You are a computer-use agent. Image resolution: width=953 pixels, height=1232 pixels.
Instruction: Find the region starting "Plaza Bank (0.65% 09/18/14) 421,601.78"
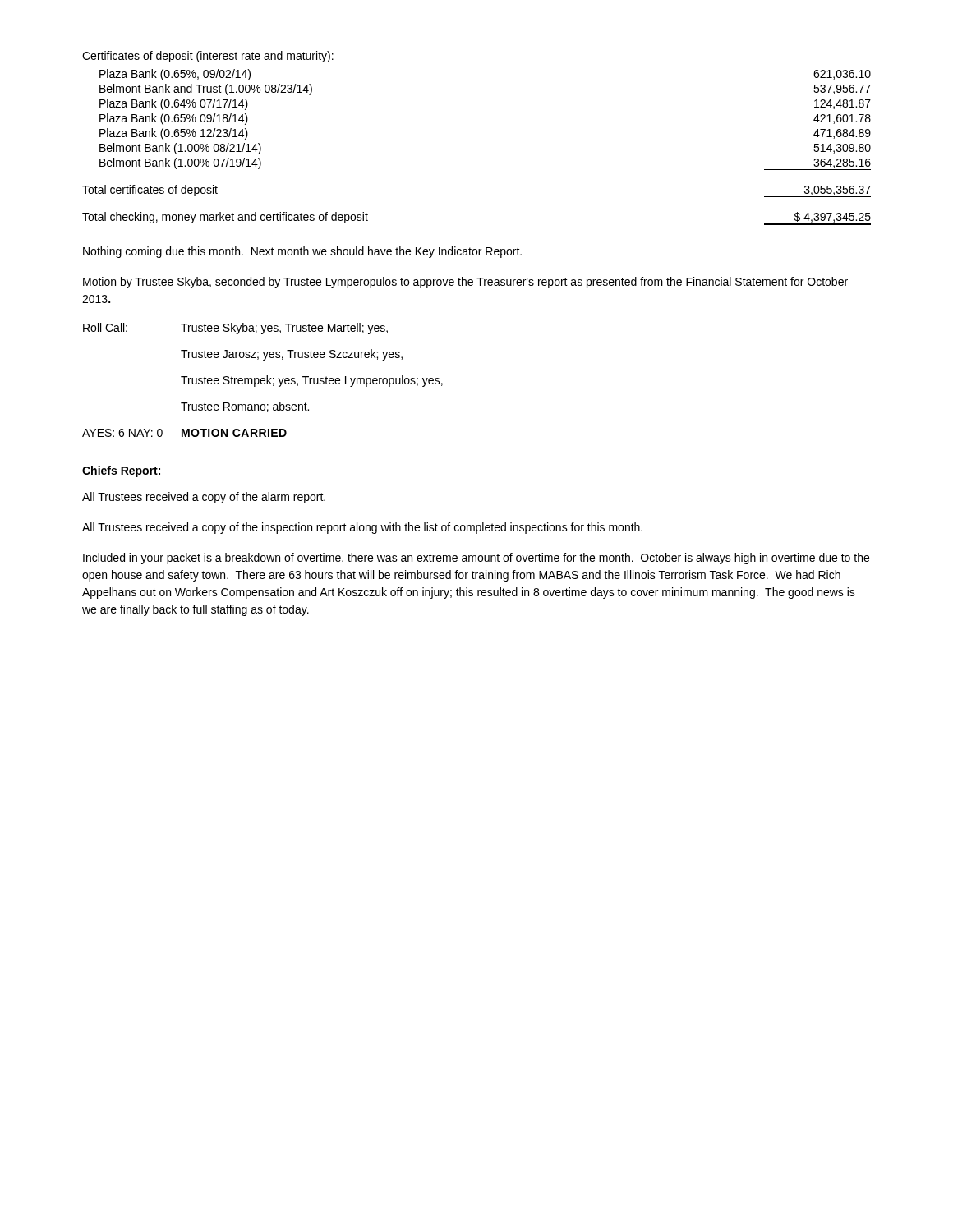coord(175,118)
